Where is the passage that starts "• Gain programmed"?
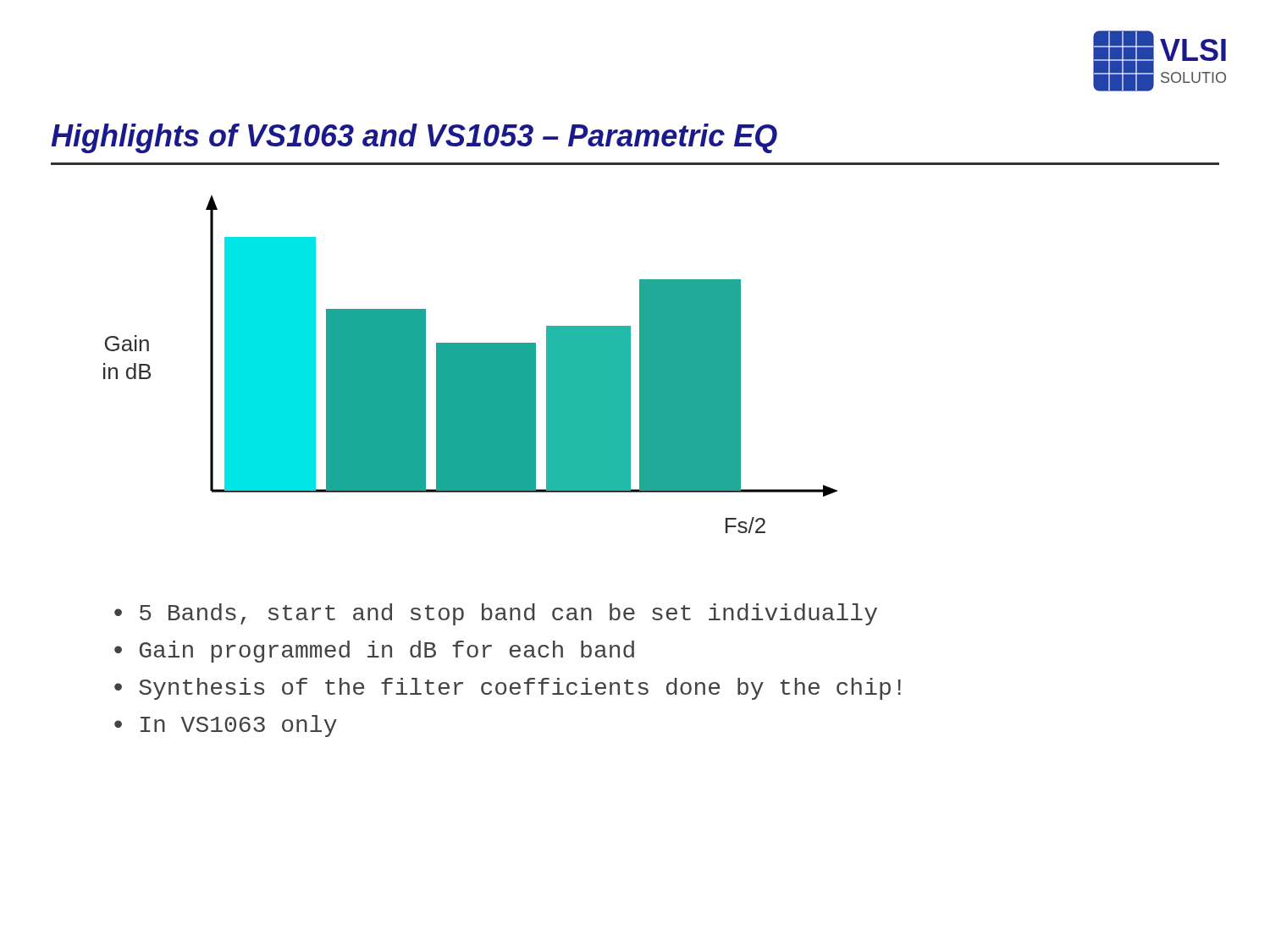 tap(373, 652)
